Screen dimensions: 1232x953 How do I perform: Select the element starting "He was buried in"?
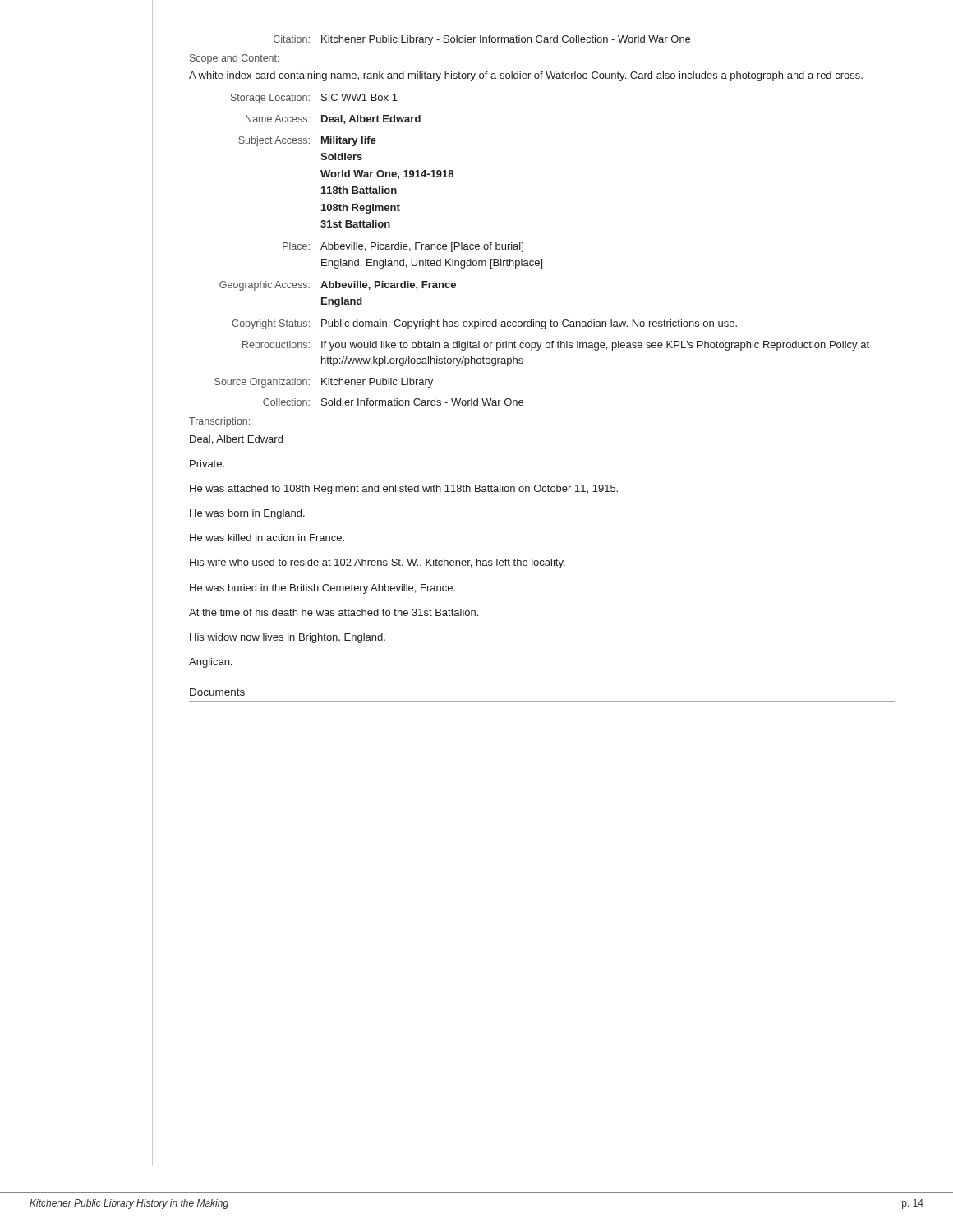(x=323, y=587)
